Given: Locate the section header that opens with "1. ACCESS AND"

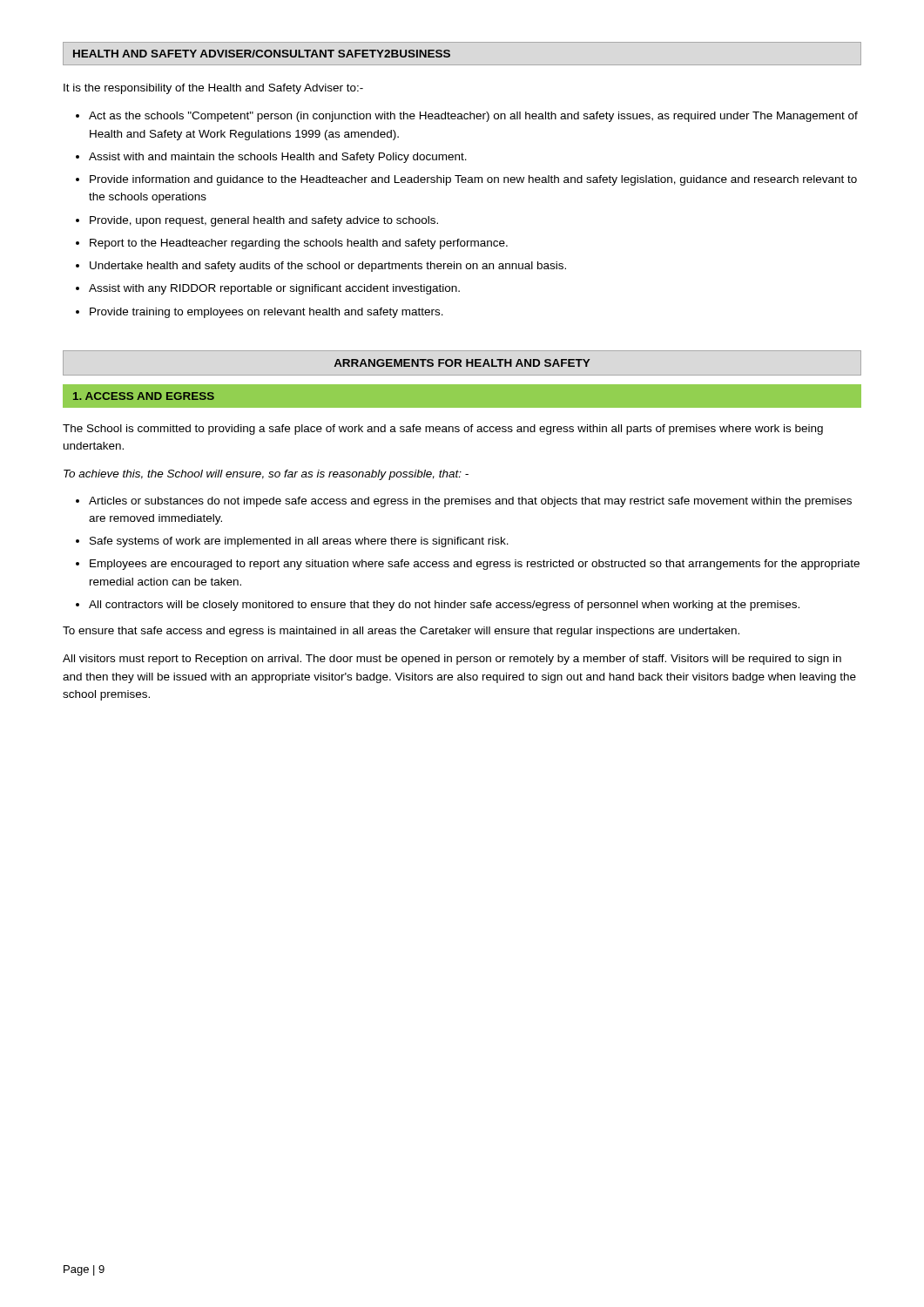Looking at the screenshot, I should 462,396.
